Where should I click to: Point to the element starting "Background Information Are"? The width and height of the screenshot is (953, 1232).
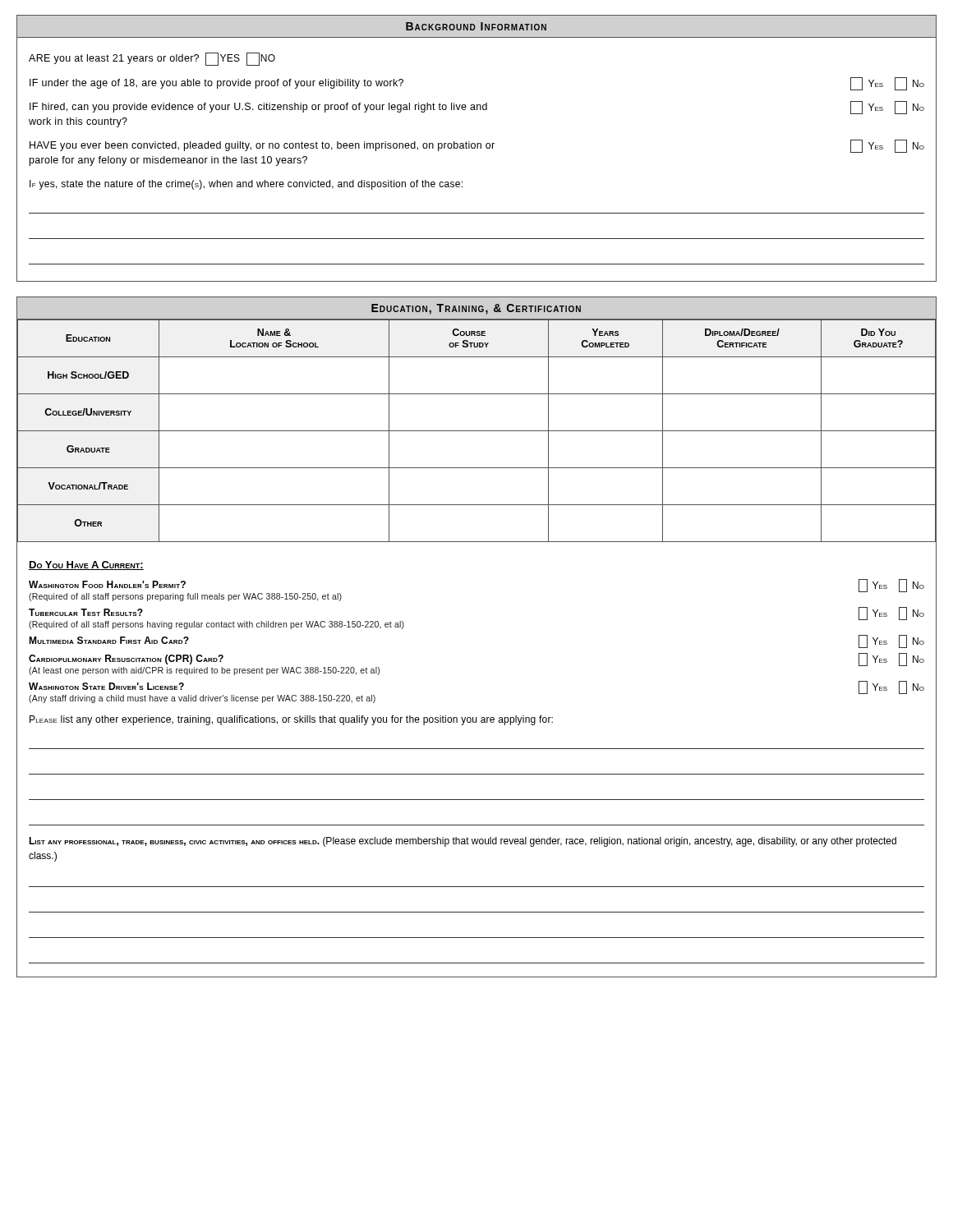(476, 148)
